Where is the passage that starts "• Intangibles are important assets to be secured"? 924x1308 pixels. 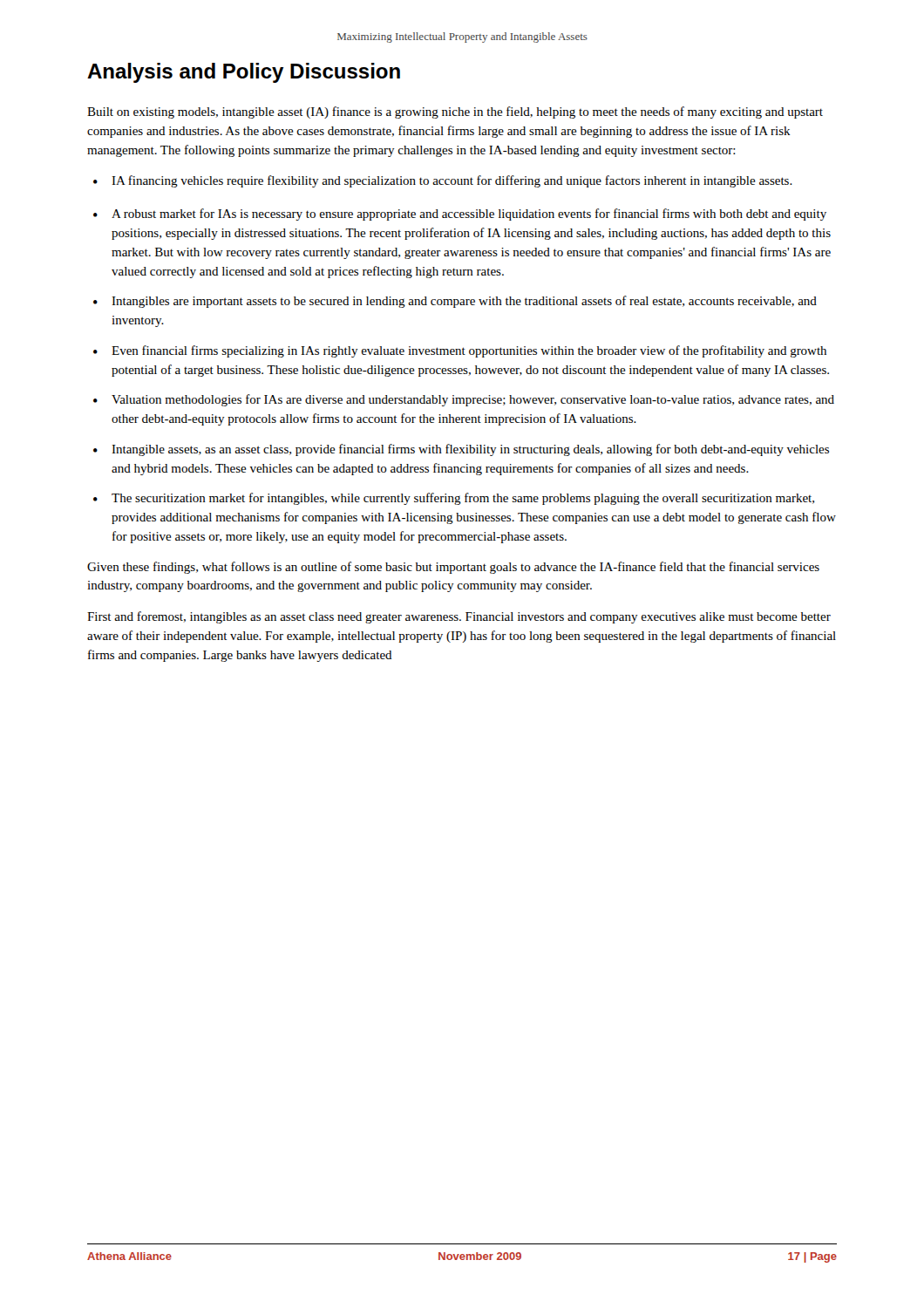coord(462,311)
